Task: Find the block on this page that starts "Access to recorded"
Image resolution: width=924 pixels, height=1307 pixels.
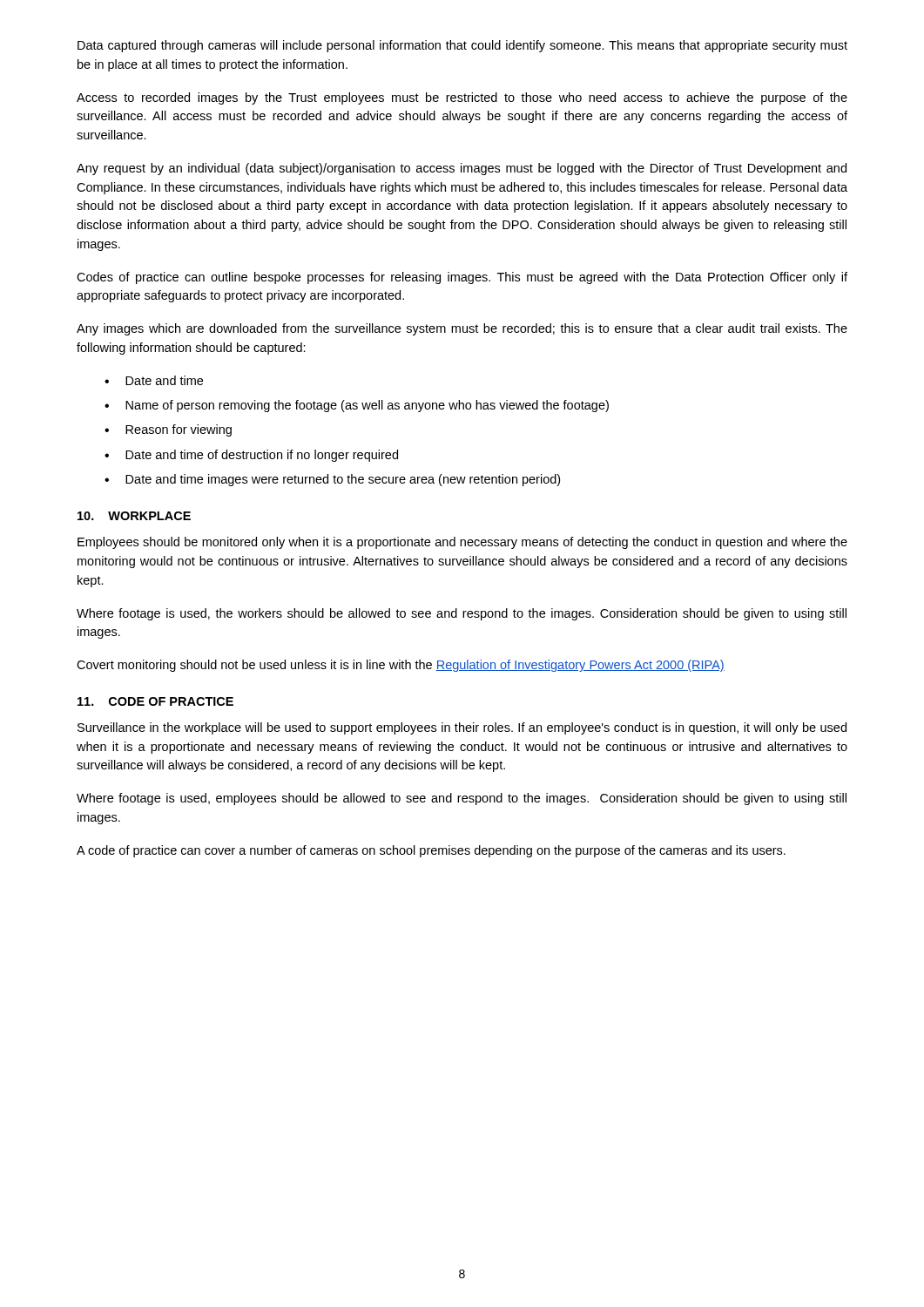Action: 462,116
